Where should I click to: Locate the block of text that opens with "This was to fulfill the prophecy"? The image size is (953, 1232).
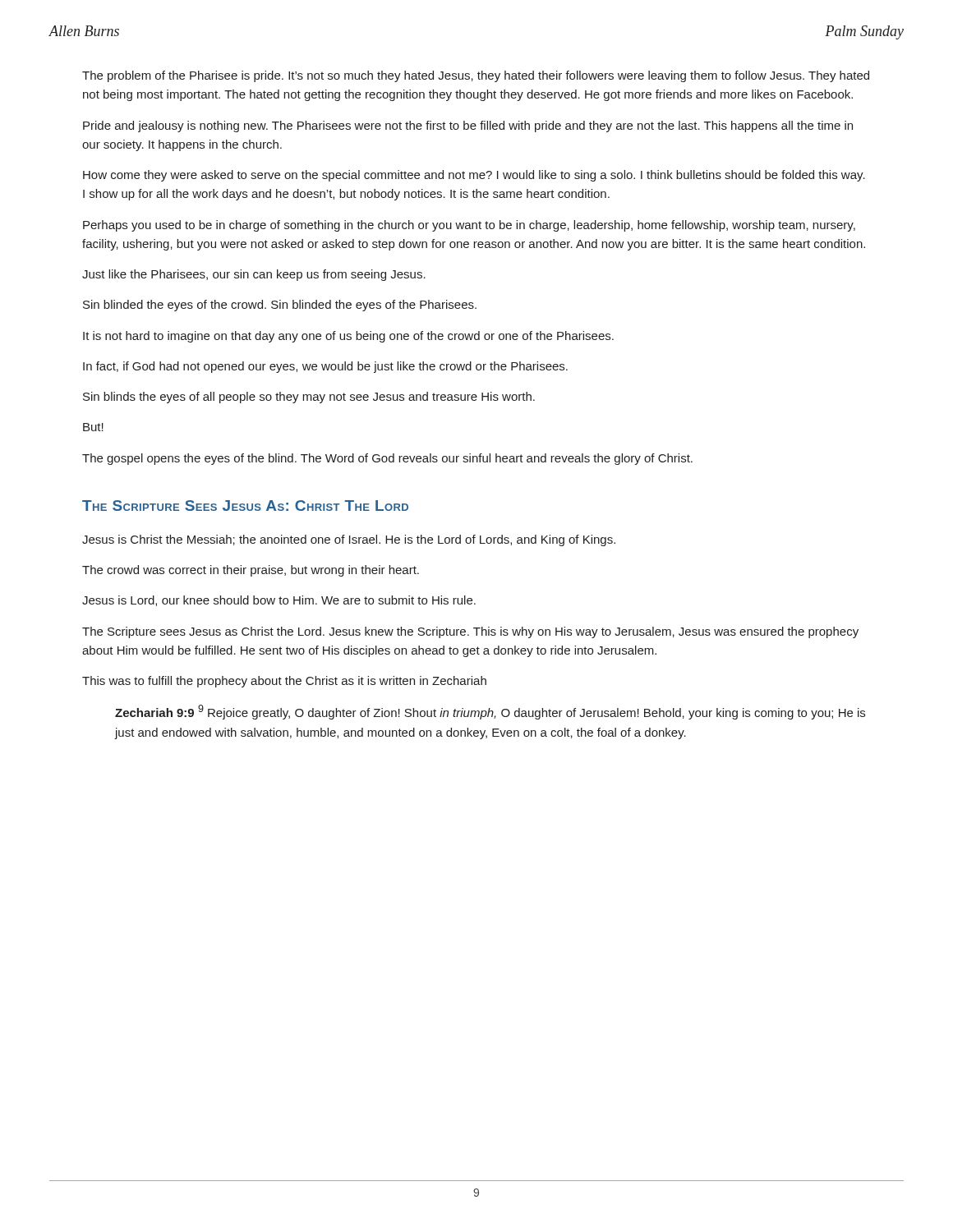coord(285,680)
